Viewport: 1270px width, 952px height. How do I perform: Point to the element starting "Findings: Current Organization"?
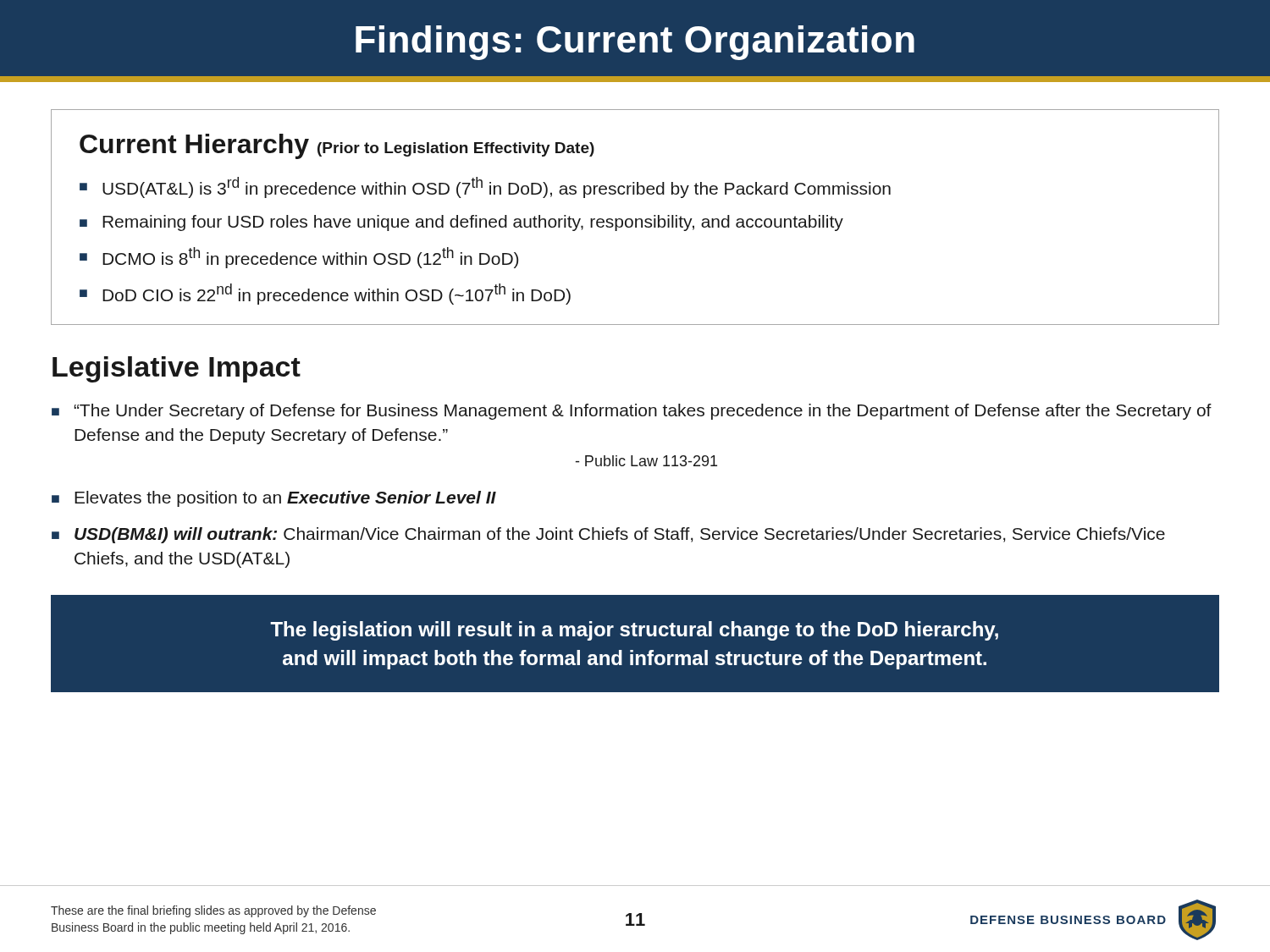coord(635,40)
